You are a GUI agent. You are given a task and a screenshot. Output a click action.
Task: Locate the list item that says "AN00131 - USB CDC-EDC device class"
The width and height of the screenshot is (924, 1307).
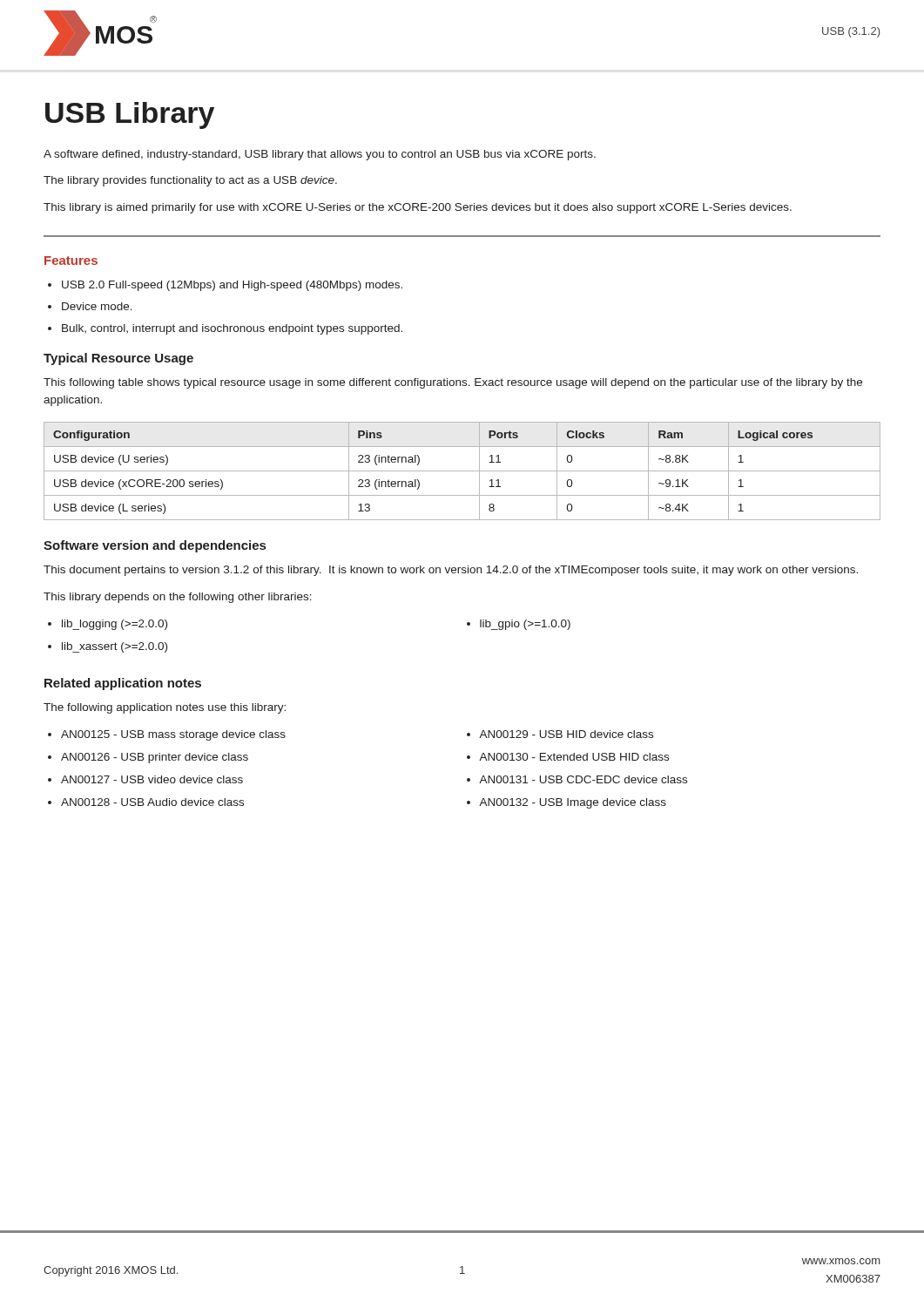pyautogui.click(x=584, y=779)
